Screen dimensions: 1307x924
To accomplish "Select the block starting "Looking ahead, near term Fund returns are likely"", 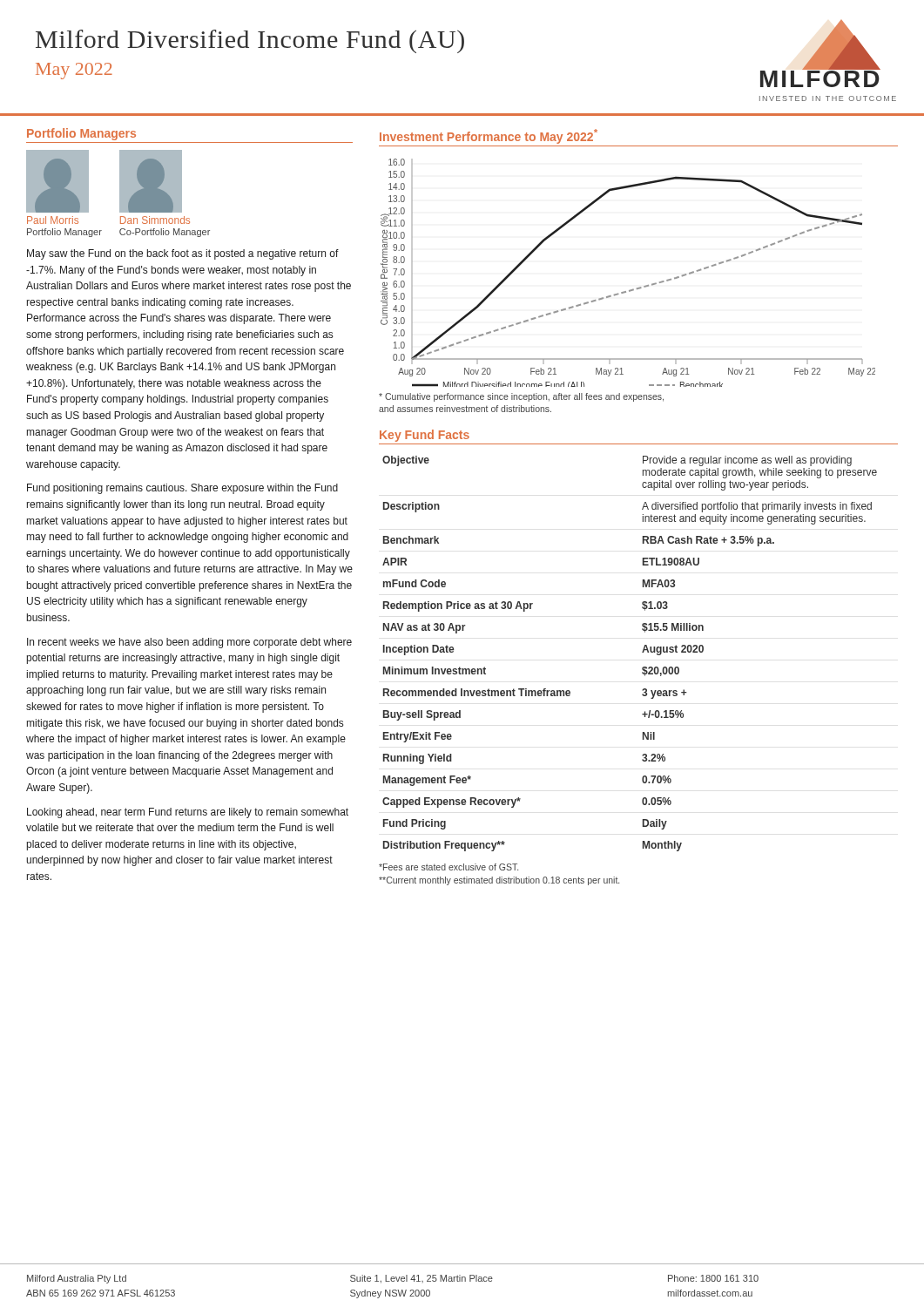I will pyautogui.click(x=187, y=844).
